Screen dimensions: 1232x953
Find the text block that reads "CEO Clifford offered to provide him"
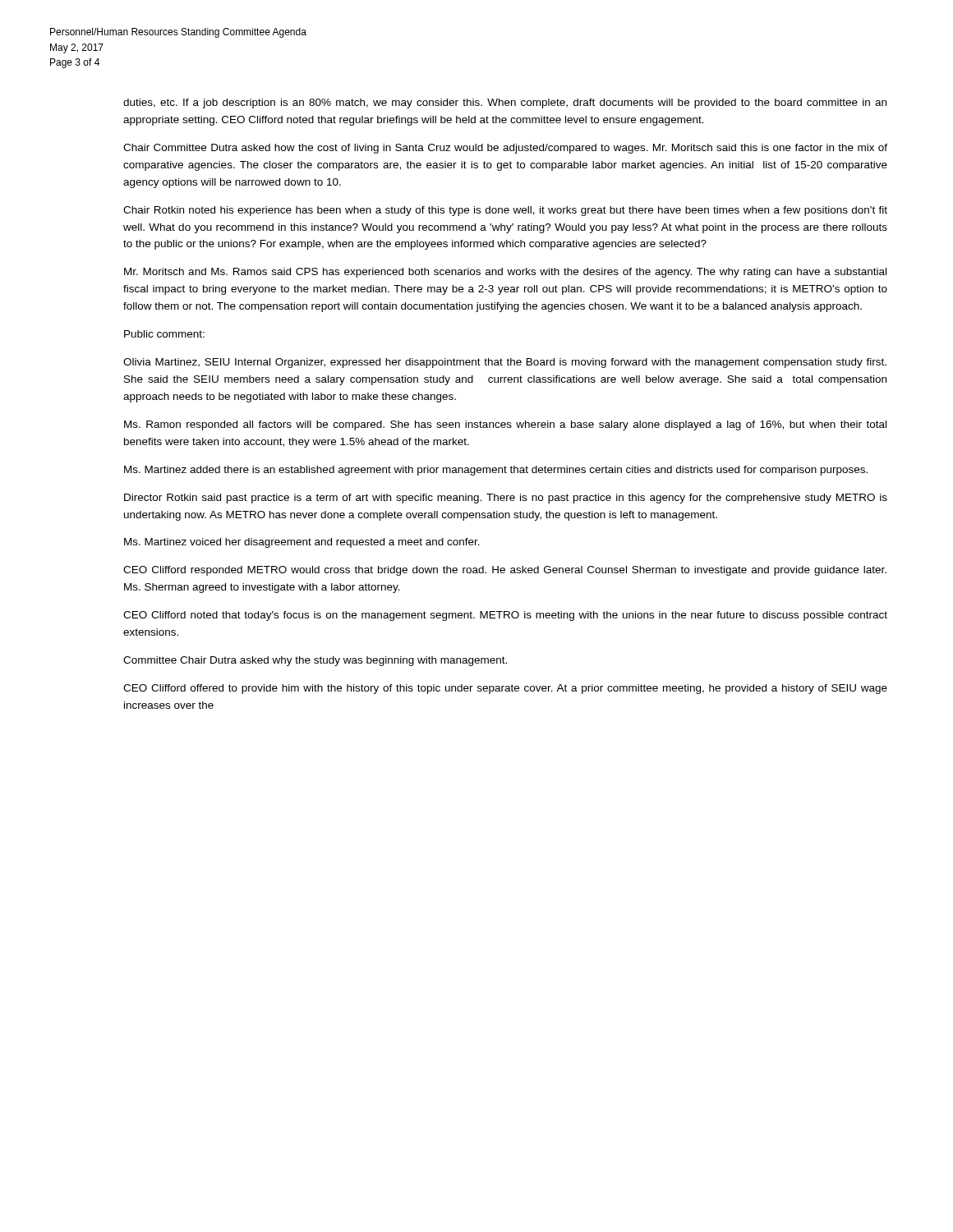point(505,697)
